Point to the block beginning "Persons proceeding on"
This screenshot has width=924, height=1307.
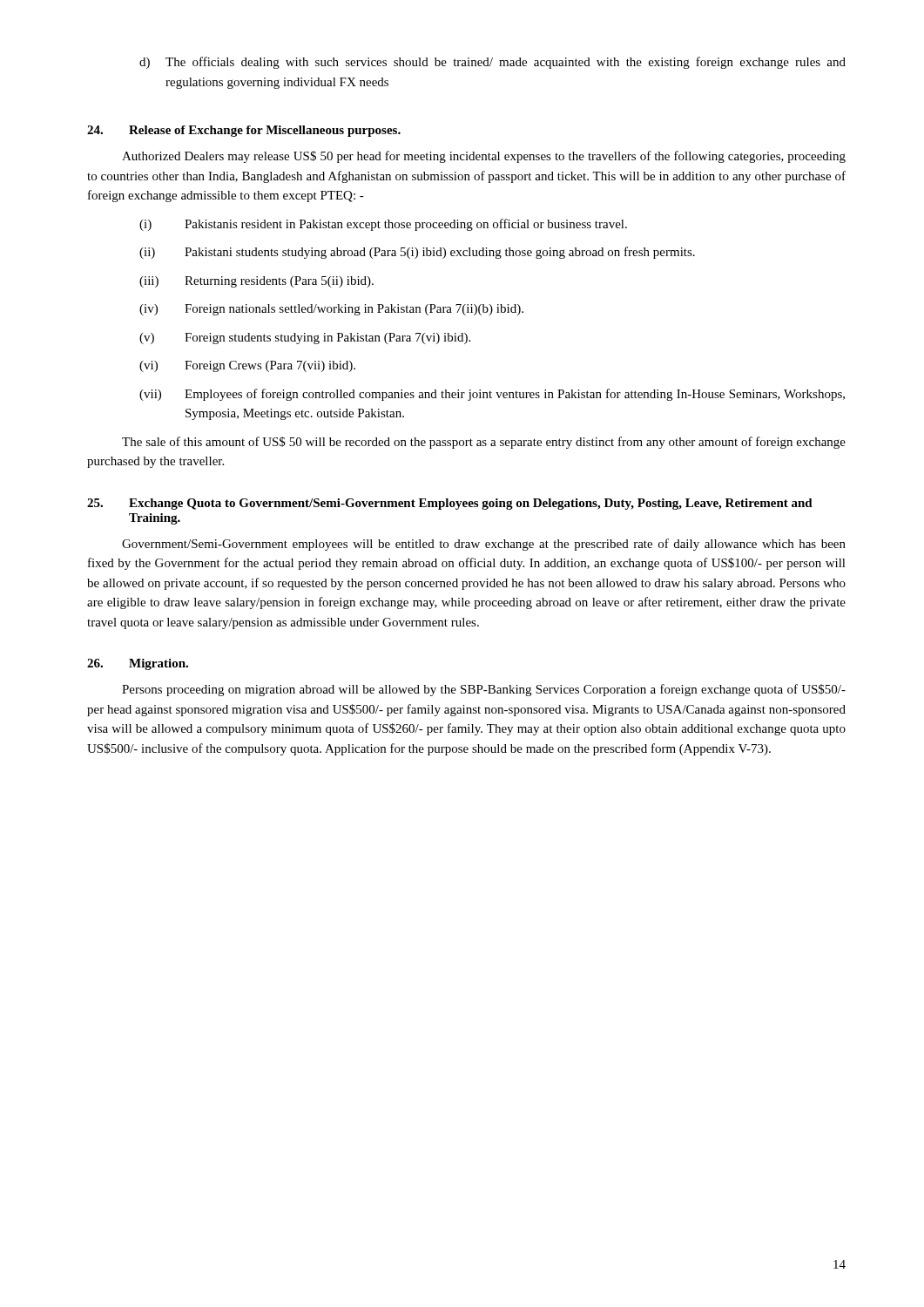coord(466,719)
